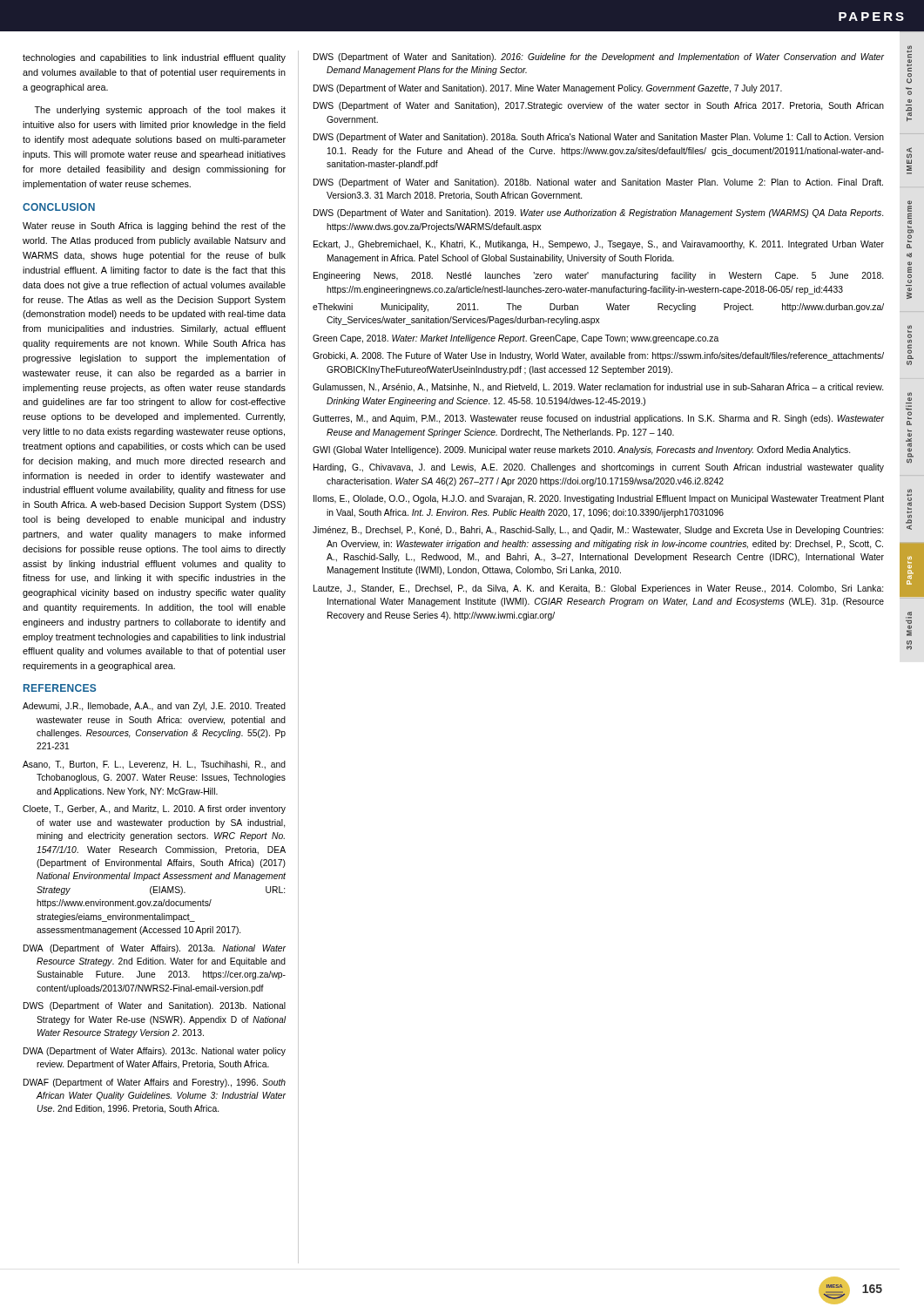Point to the element starting "GWI (Global Water"
Viewport: 924px width, 1307px height.
coord(582,450)
